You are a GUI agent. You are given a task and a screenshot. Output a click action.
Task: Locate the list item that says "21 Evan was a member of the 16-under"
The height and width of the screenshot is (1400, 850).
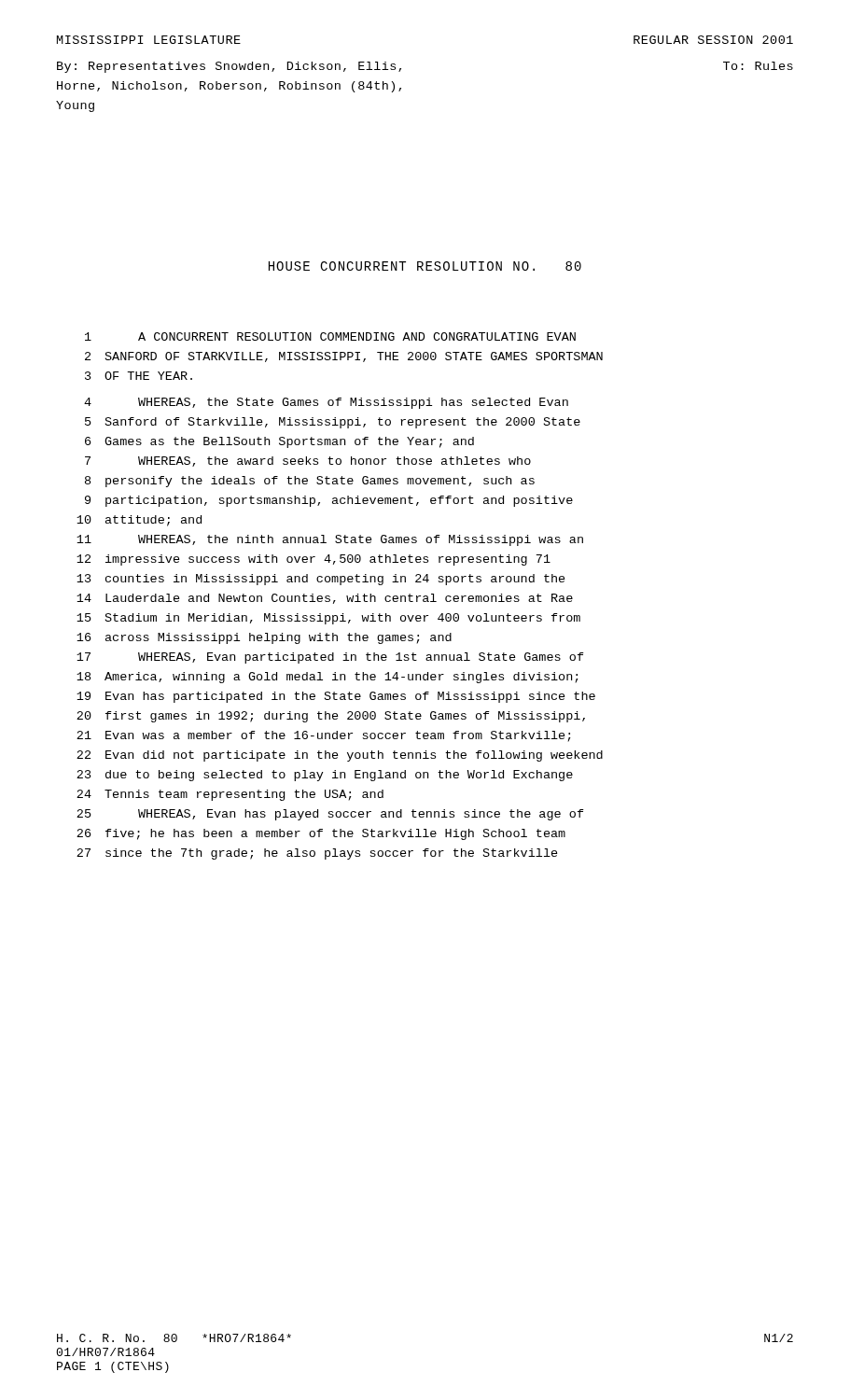pyautogui.click(x=425, y=737)
